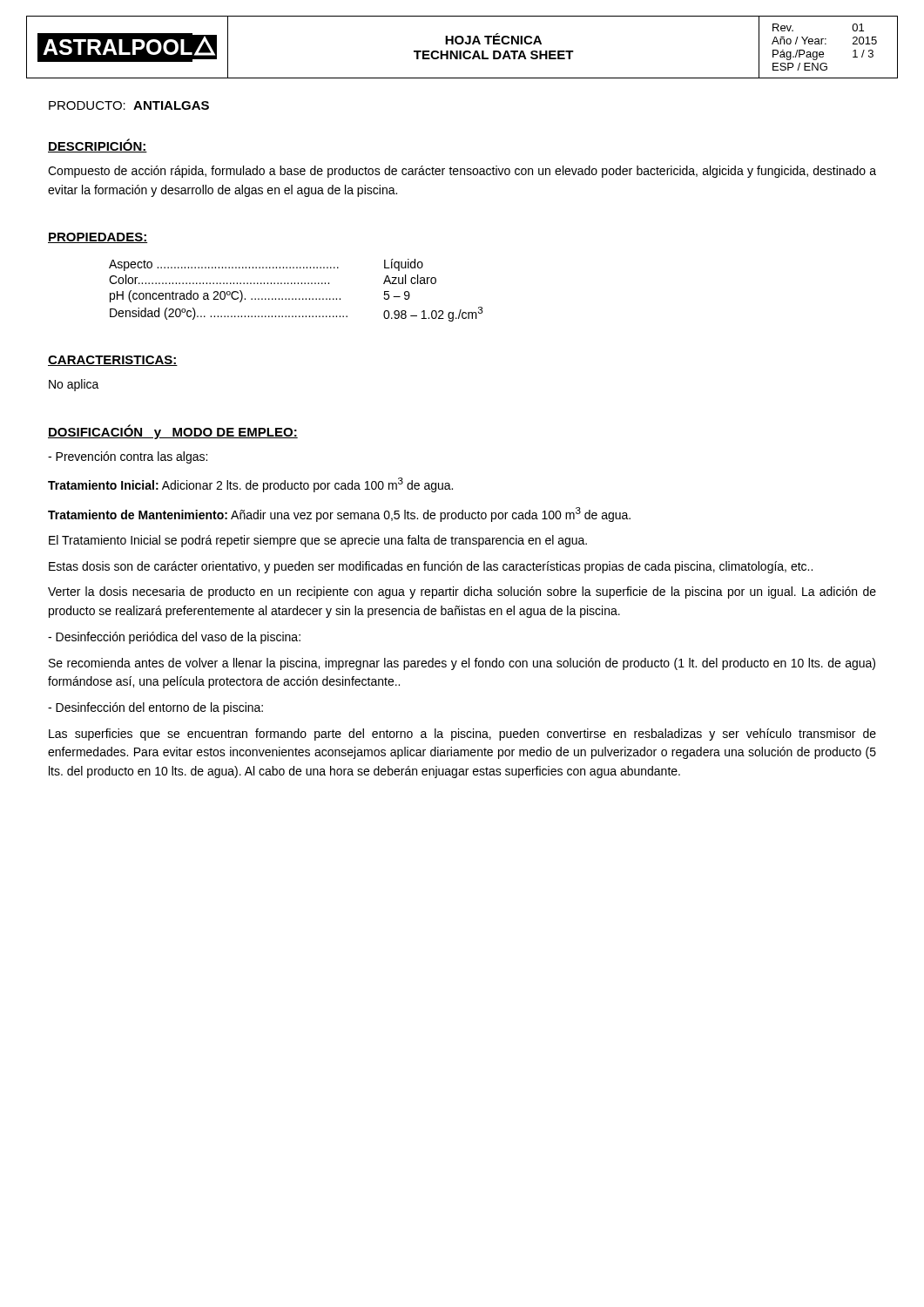
Task: Where does it say "No aplica"?
Action: 73,384
